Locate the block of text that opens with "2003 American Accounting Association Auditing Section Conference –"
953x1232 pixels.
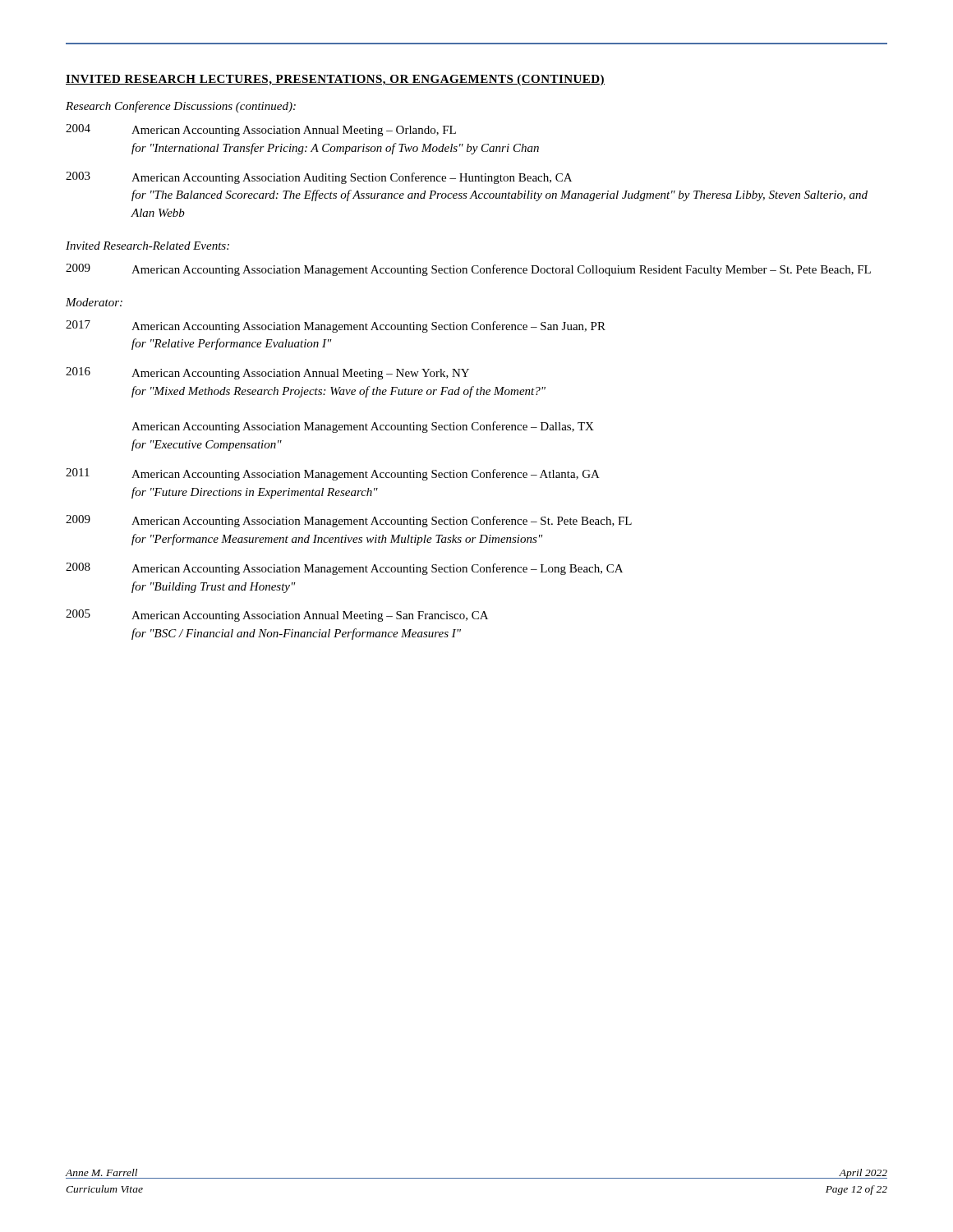(476, 196)
